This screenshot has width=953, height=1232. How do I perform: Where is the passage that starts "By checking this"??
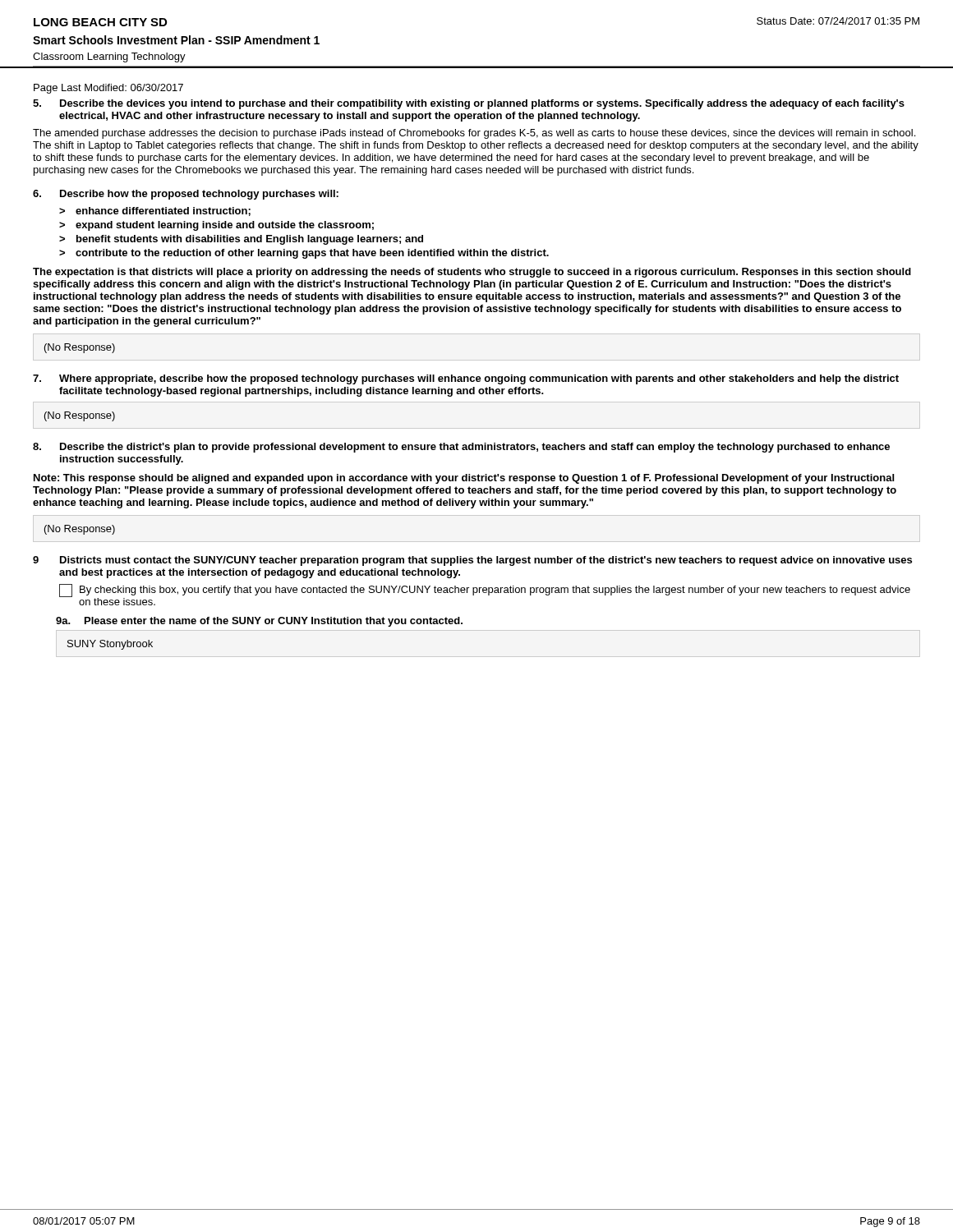pos(495,595)
